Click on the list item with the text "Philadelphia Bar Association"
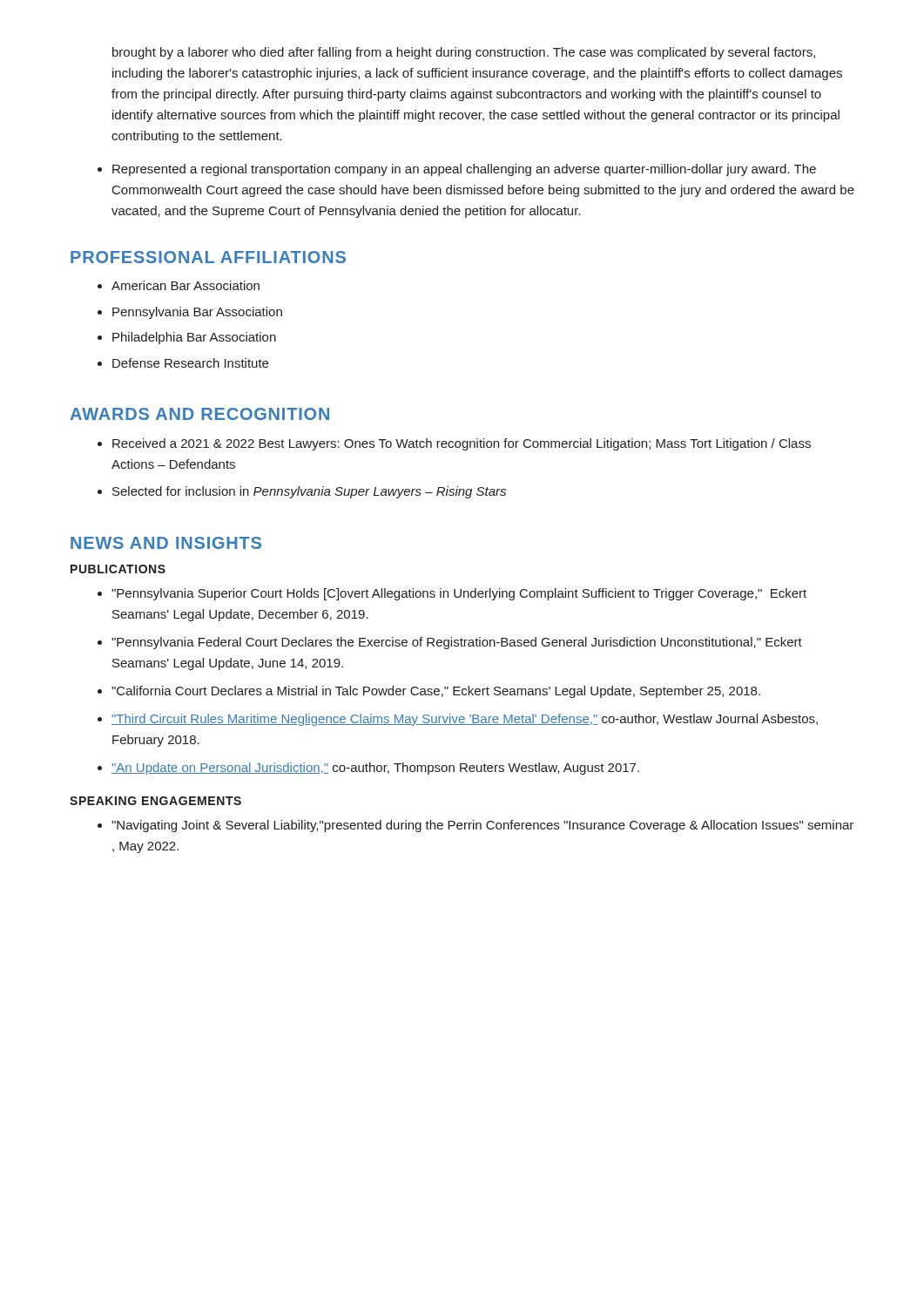924x1307 pixels. [x=187, y=338]
